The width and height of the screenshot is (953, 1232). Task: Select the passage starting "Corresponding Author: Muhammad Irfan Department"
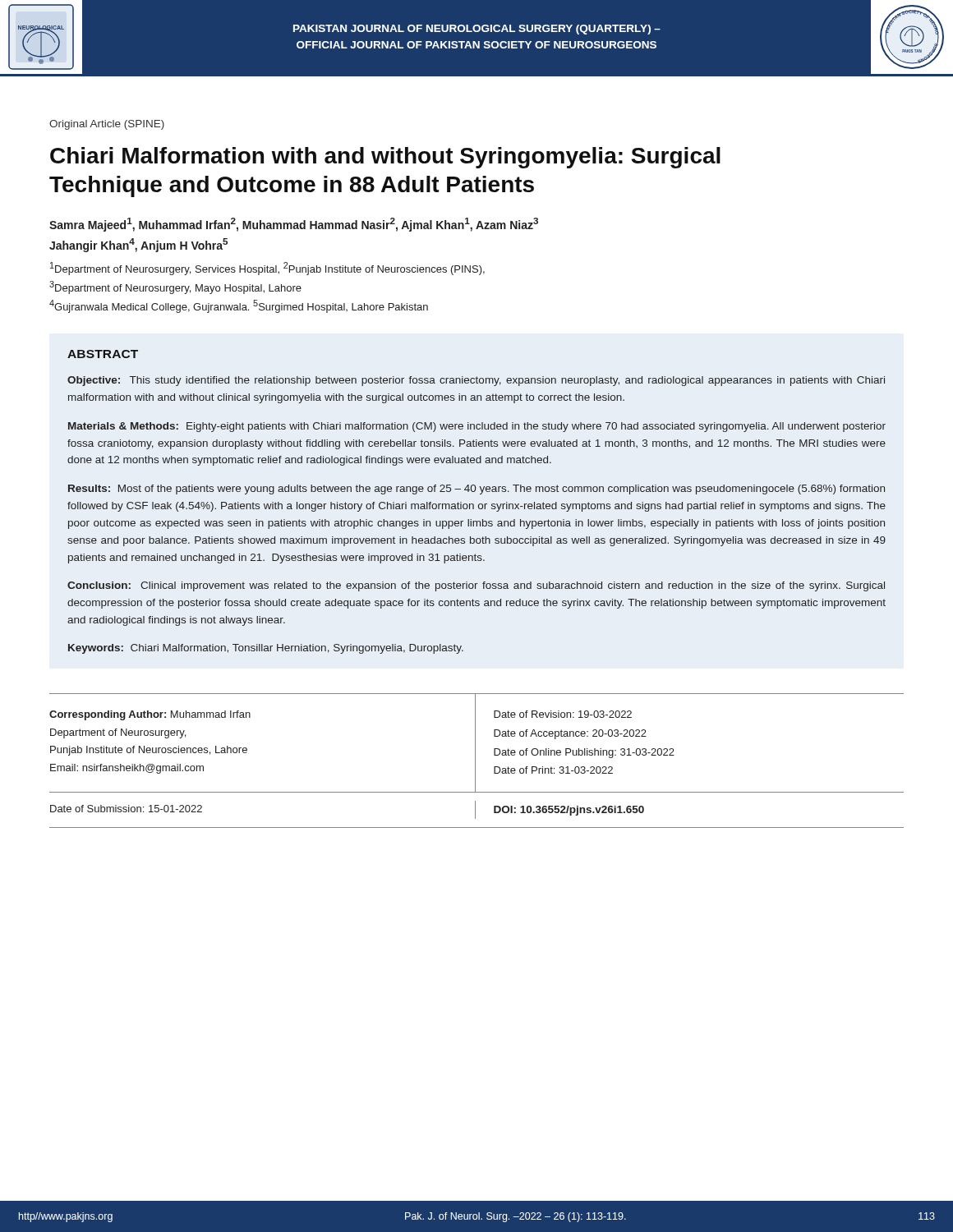(x=150, y=741)
